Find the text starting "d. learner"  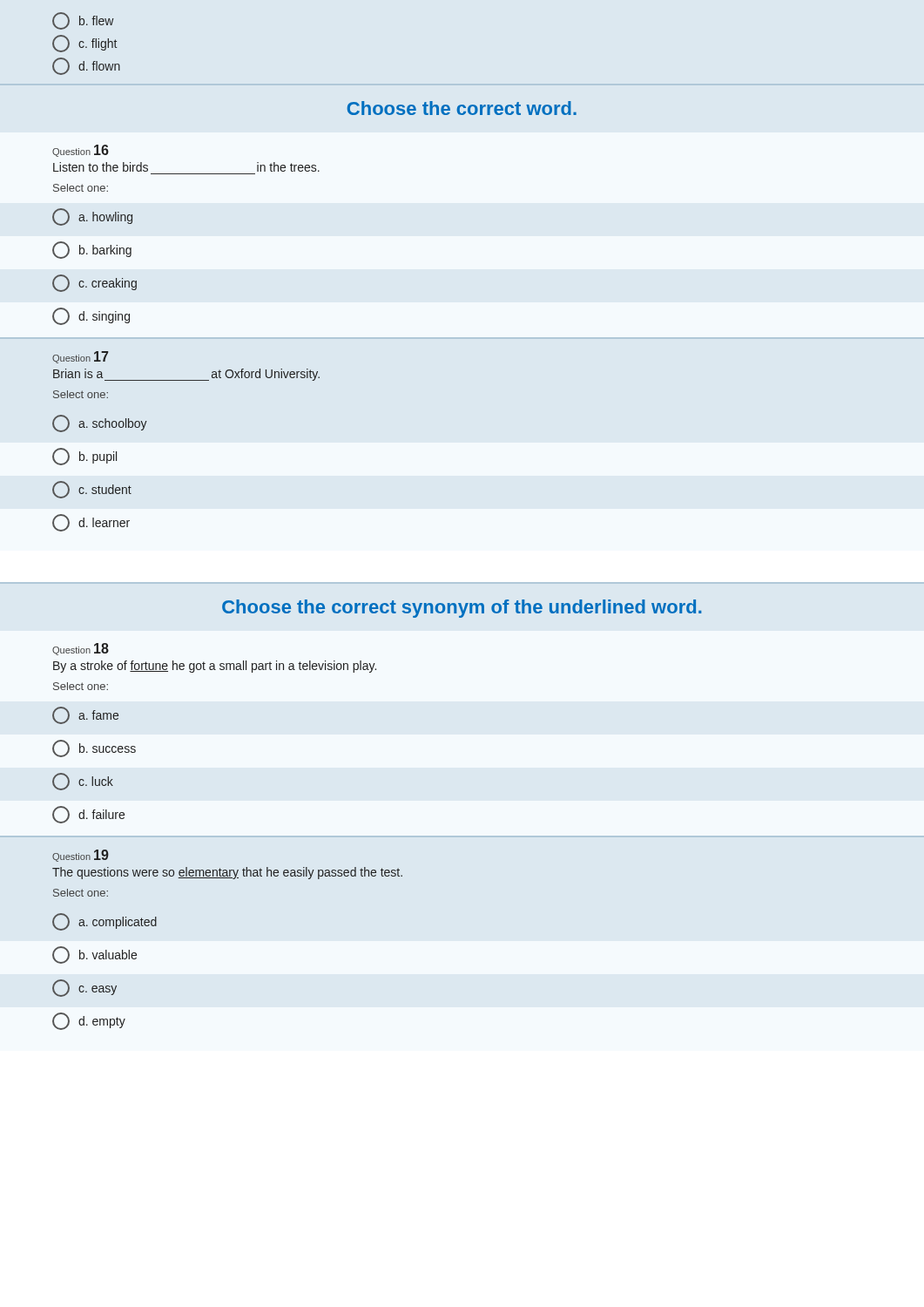pos(91,523)
